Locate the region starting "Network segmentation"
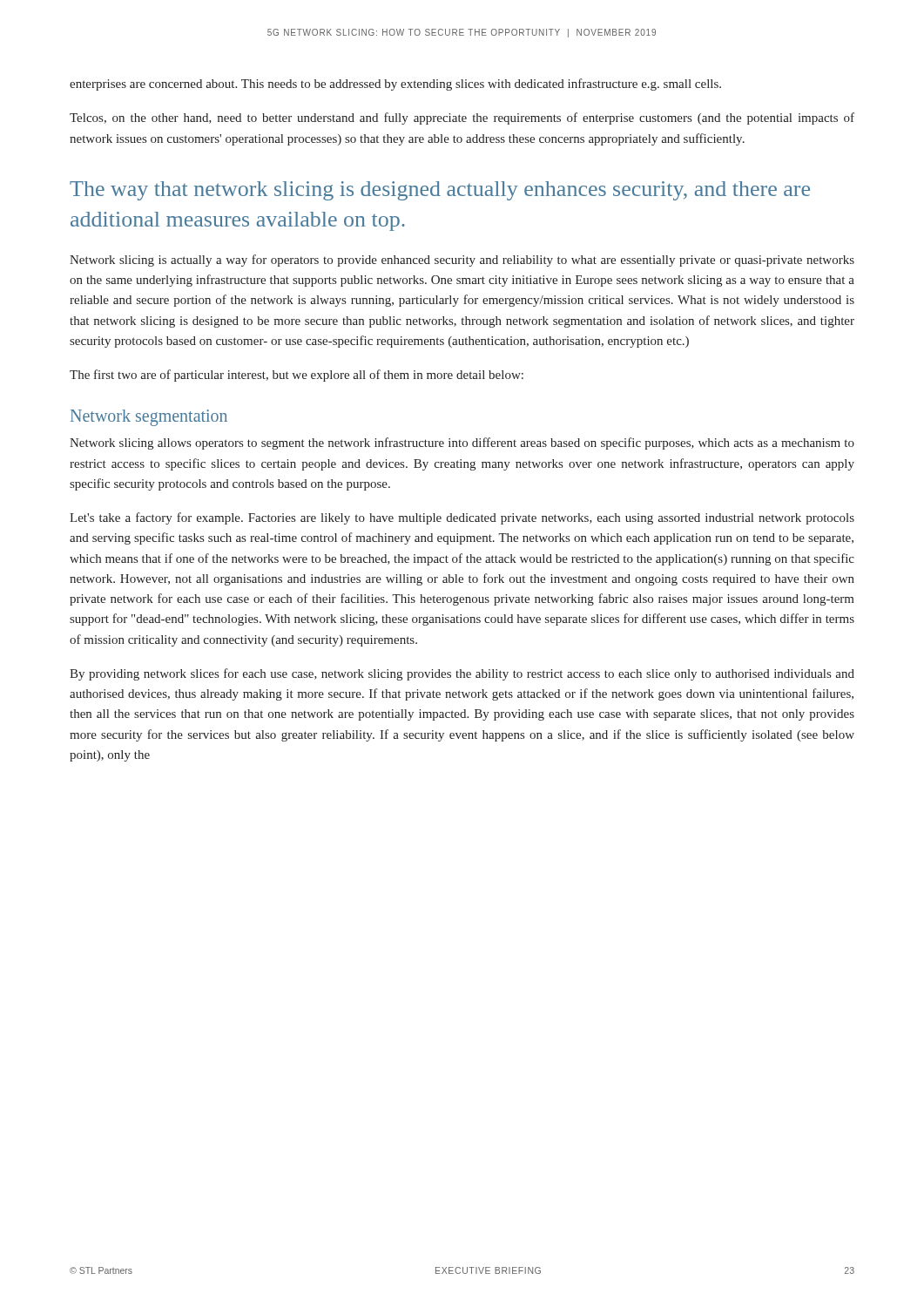The height and width of the screenshot is (1307, 924). [149, 416]
